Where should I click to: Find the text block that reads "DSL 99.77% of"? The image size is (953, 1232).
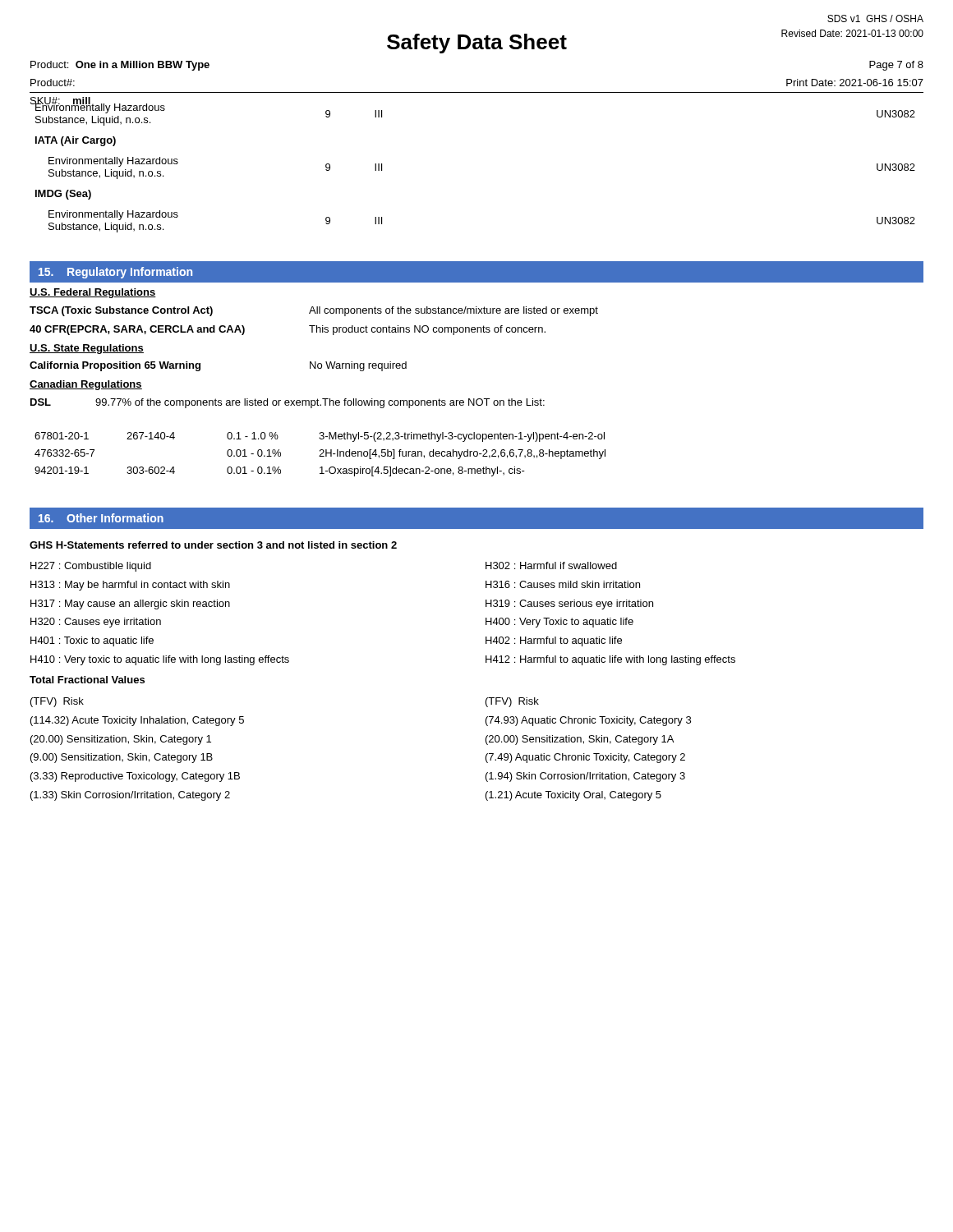tap(476, 402)
